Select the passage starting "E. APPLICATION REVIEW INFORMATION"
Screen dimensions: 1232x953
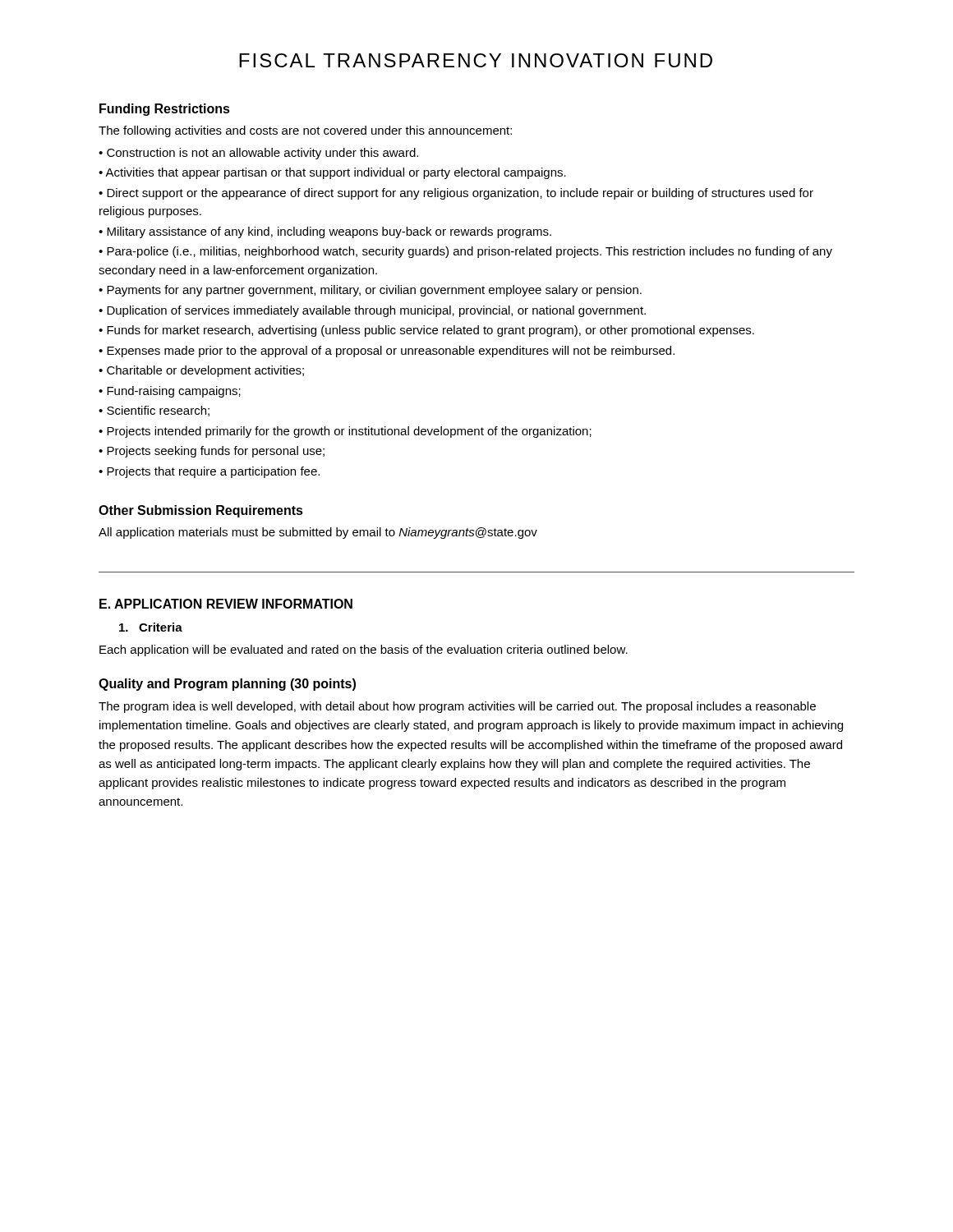(226, 604)
